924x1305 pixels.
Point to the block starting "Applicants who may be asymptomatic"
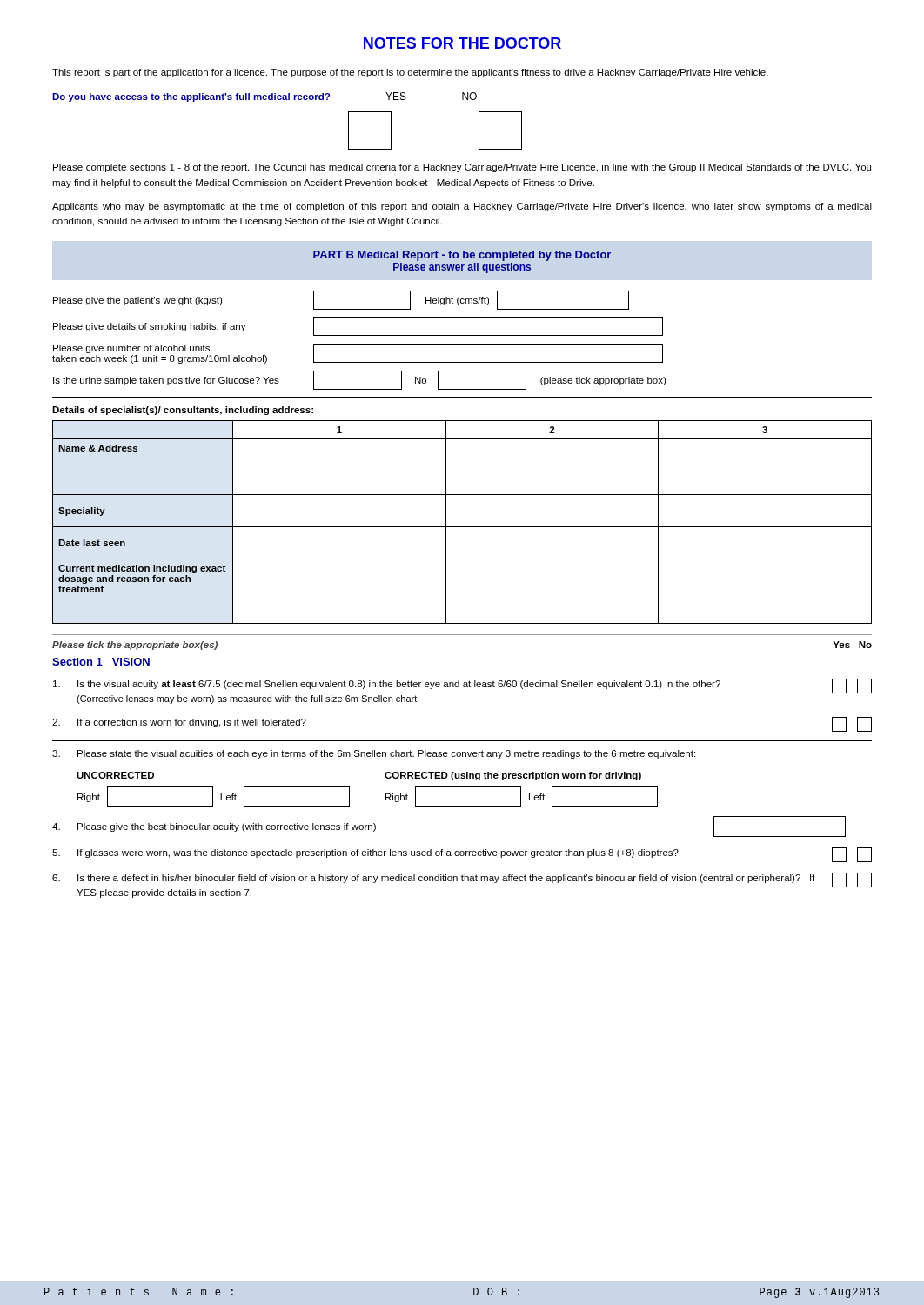point(462,213)
